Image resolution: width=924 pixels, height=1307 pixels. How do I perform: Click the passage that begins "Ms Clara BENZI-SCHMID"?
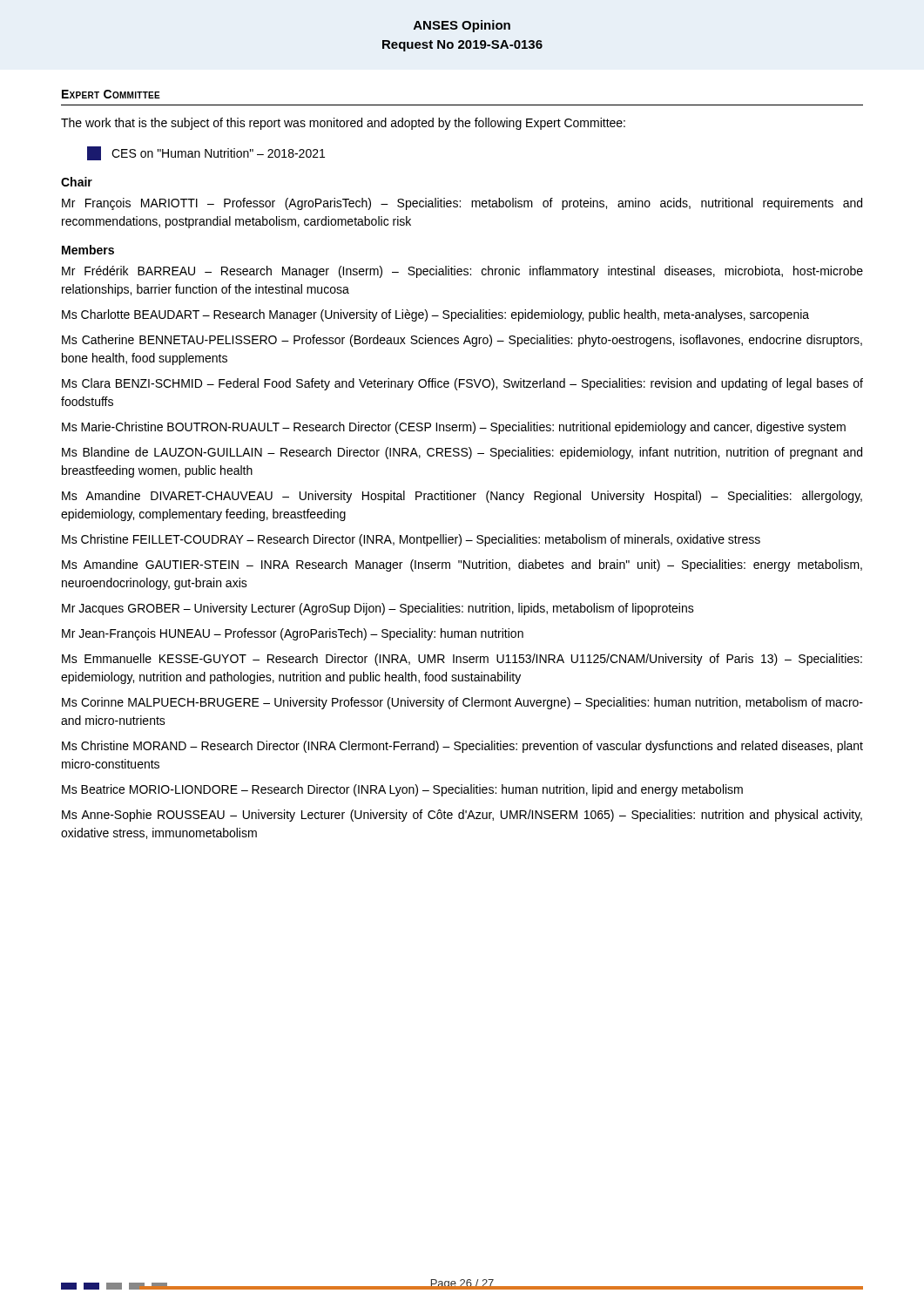click(462, 393)
